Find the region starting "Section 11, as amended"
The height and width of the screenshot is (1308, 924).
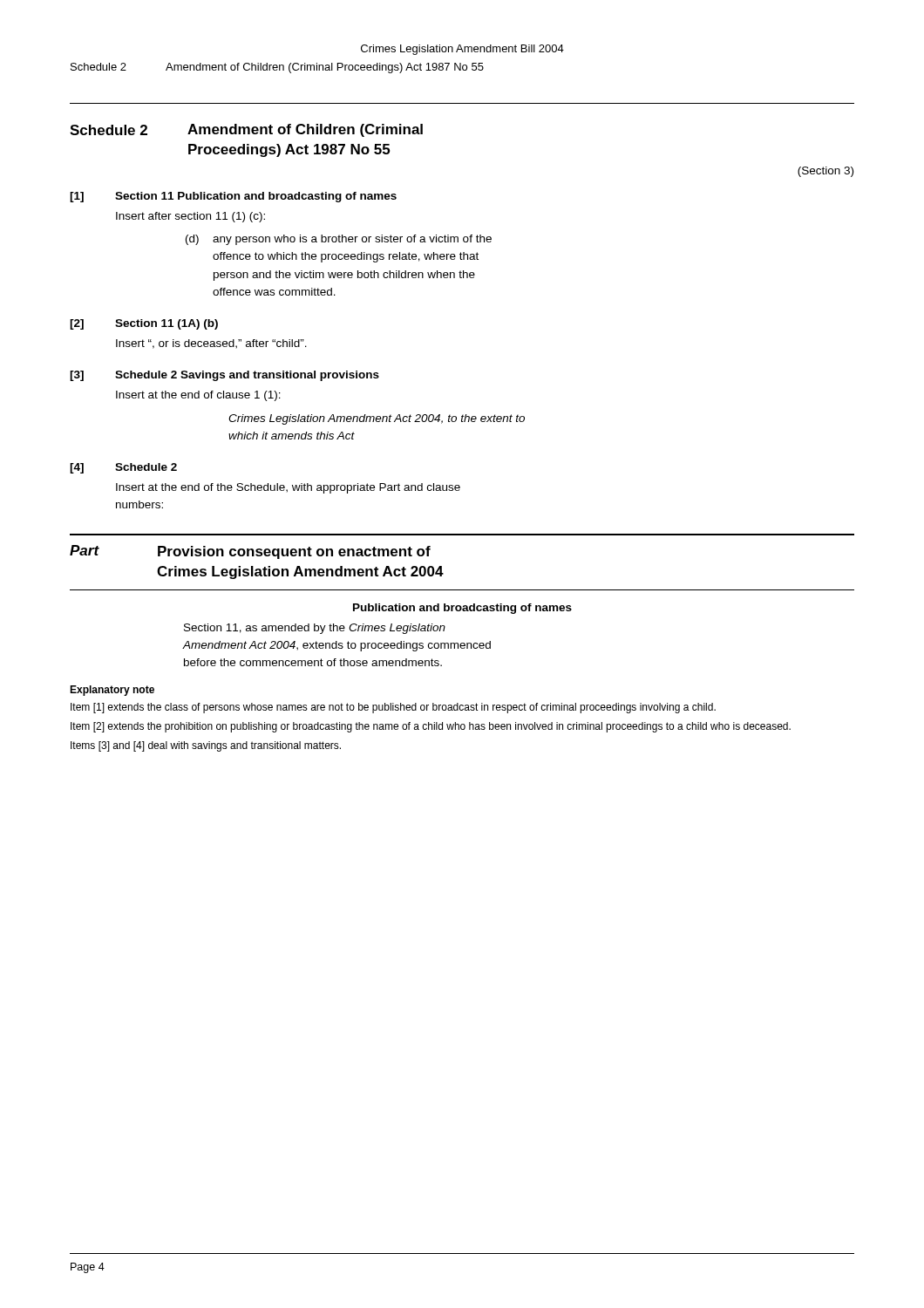(x=337, y=645)
